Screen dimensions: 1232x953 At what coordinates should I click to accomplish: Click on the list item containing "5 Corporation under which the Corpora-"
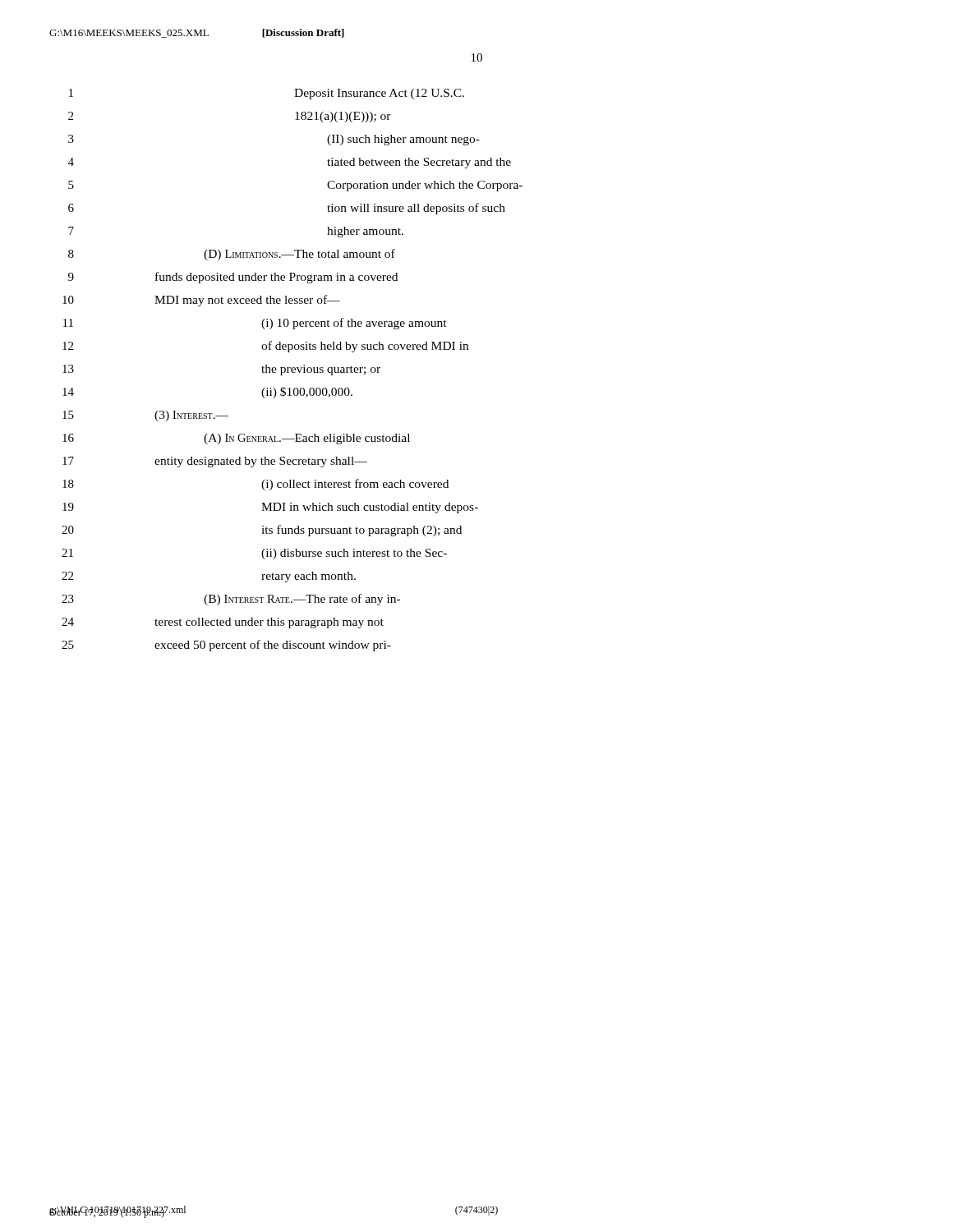476,185
